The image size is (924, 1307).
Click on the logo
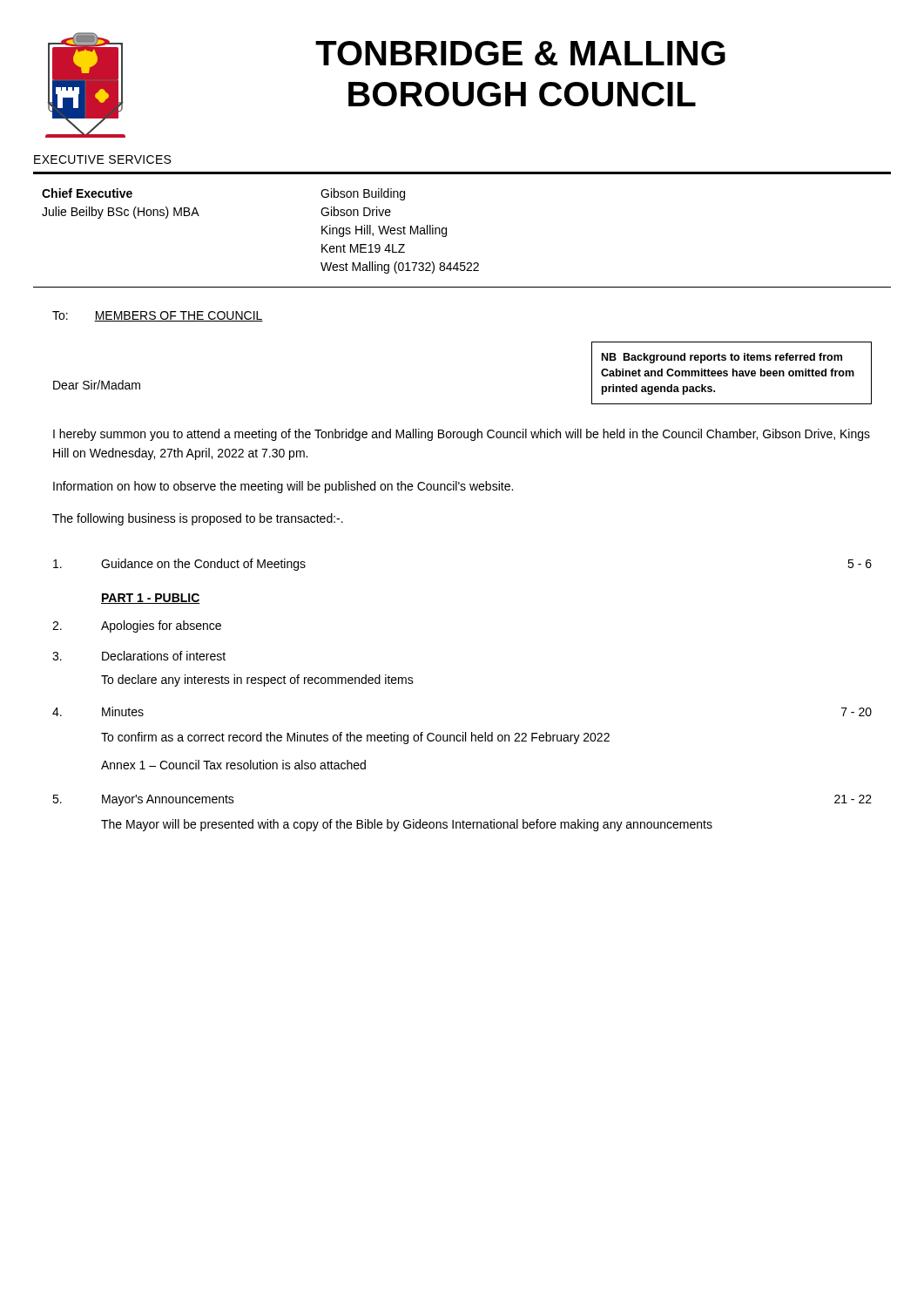point(90,82)
